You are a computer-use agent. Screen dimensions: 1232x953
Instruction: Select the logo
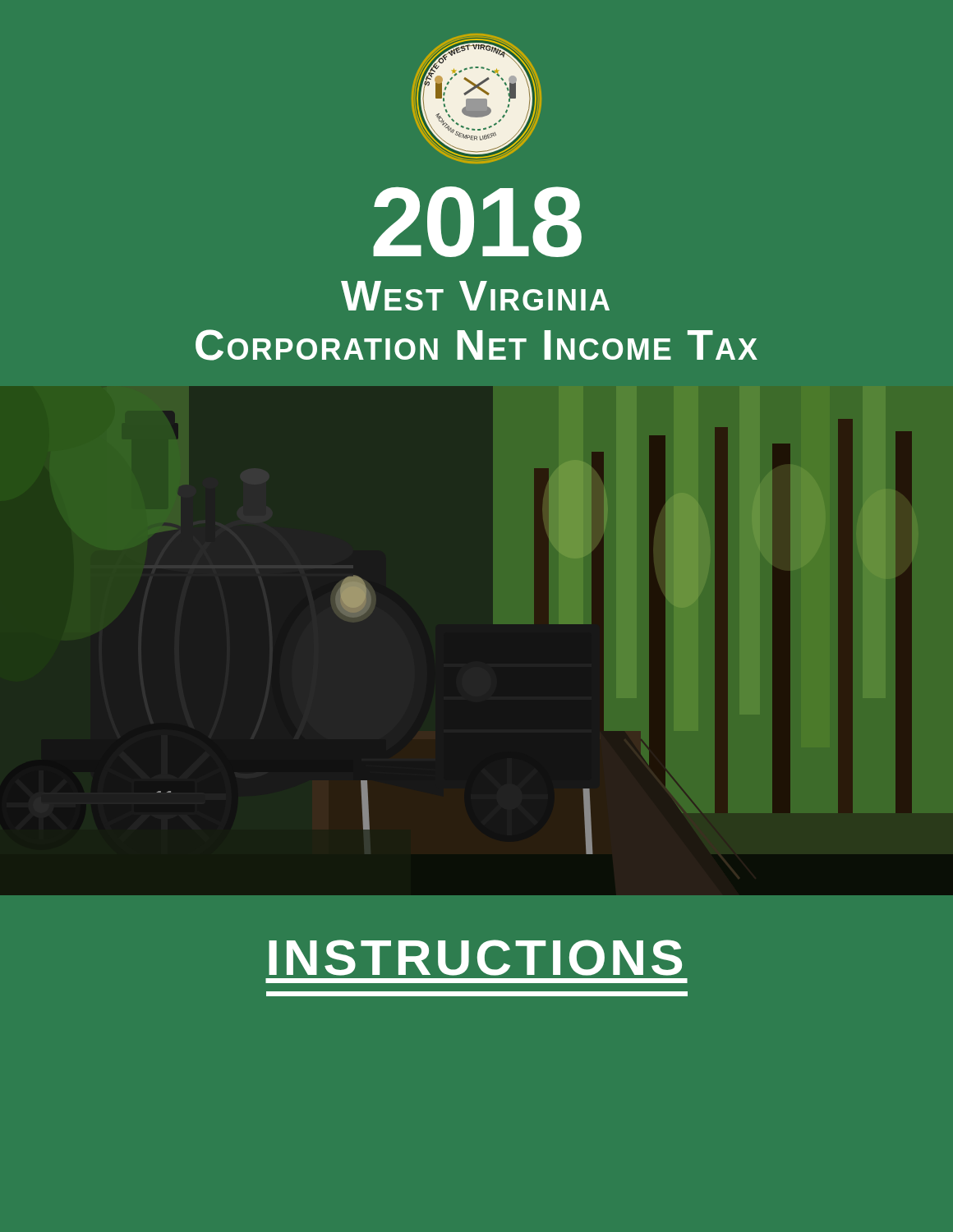[x=476, y=99]
